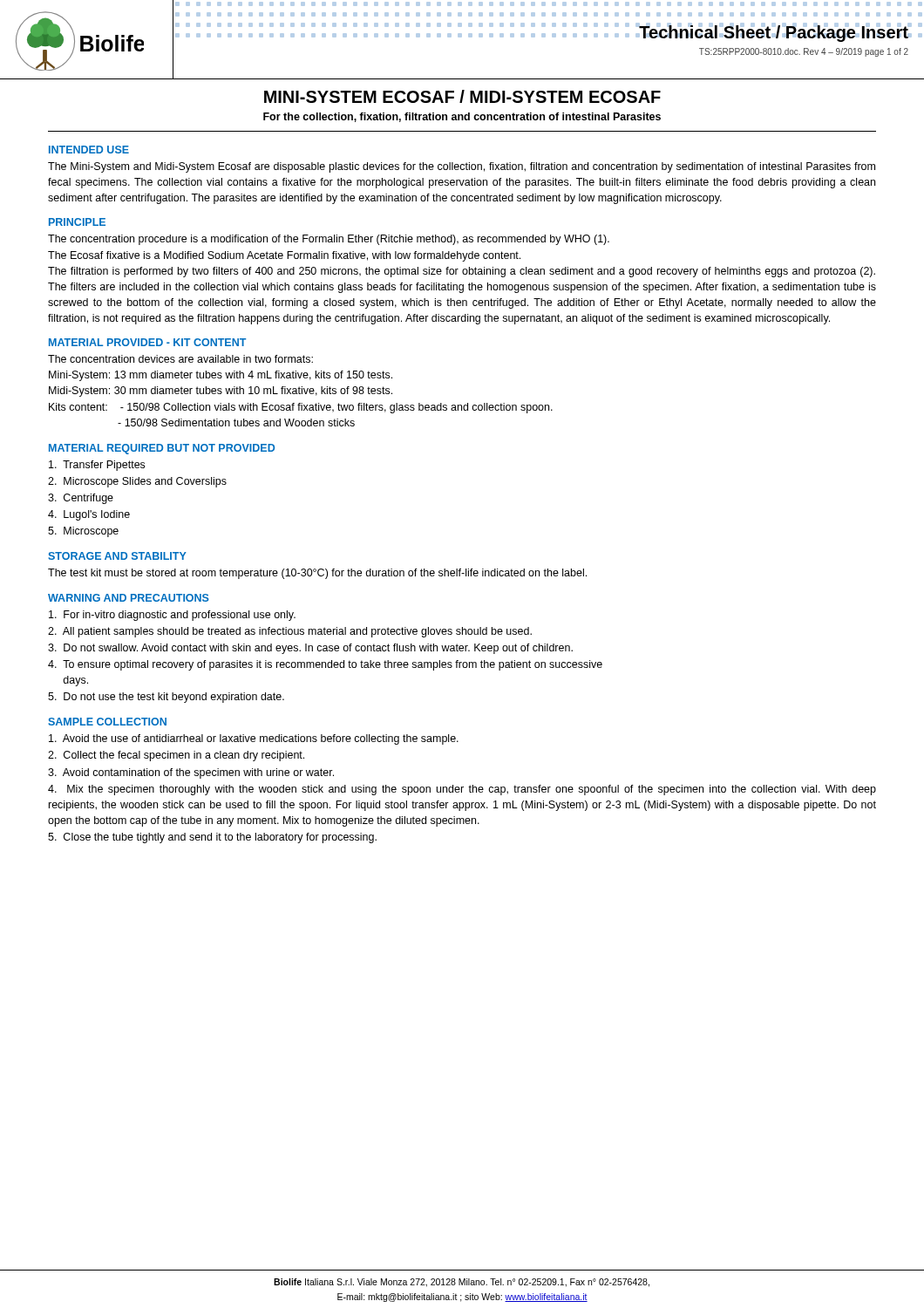Click on the text starting "The Mini-System and Midi-System"
The height and width of the screenshot is (1308, 924).
pyautogui.click(x=462, y=182)
